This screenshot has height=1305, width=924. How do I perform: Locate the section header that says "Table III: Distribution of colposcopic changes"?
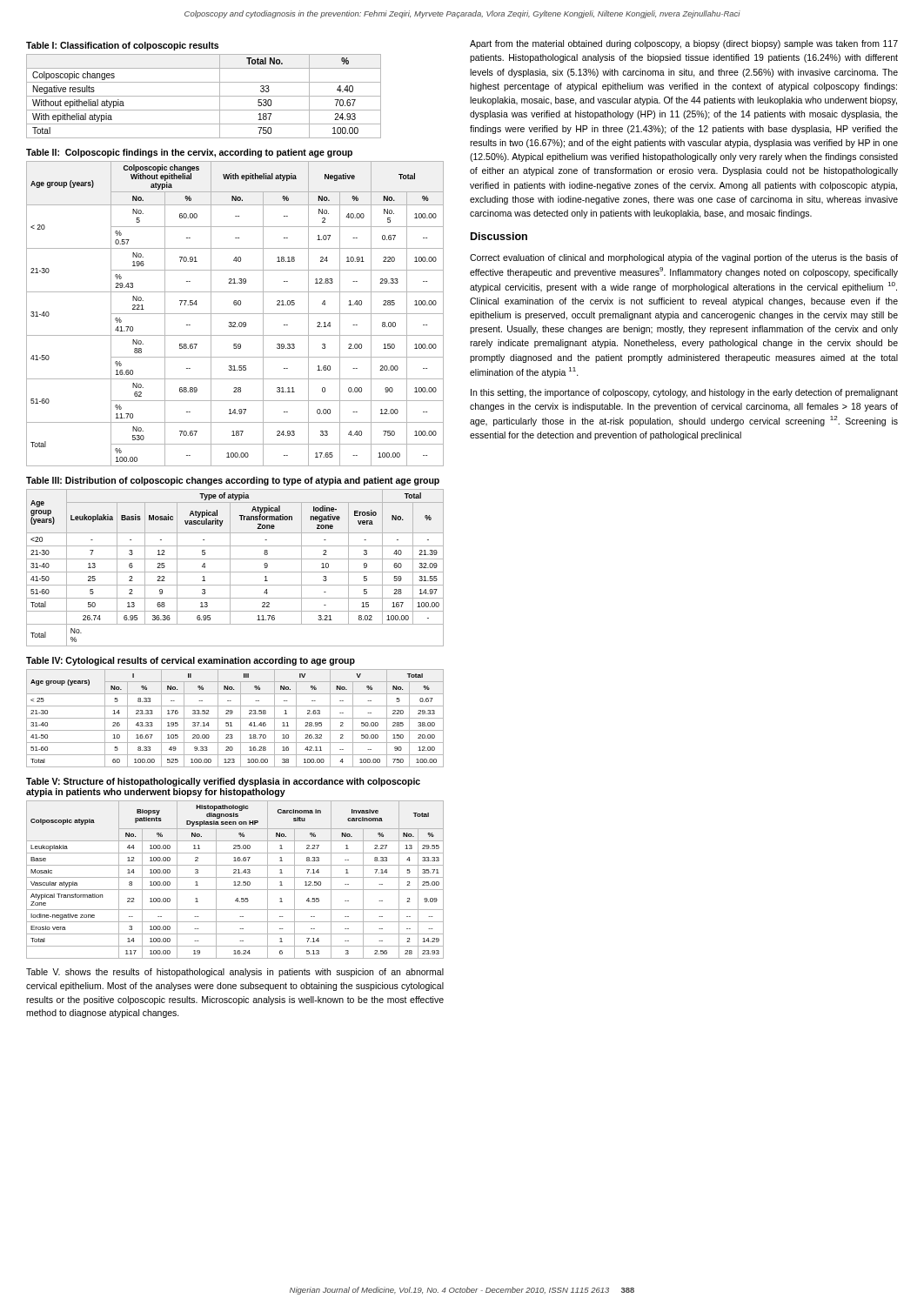233,480
